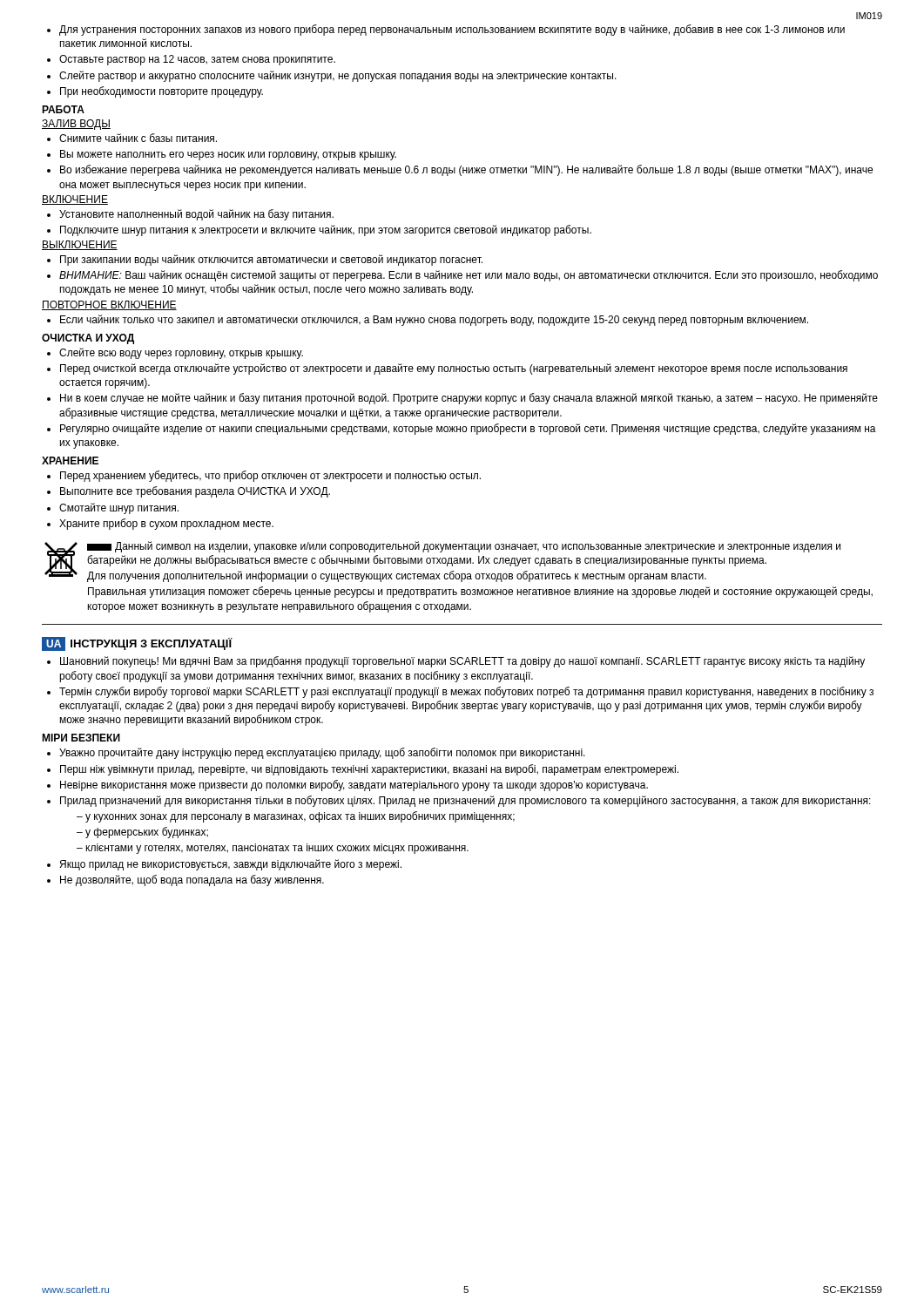The width and height of the screenshot is (924, 1307).
Task: Select the list item that says "Снимите чайник с"
Action: (x=138, y=138)
